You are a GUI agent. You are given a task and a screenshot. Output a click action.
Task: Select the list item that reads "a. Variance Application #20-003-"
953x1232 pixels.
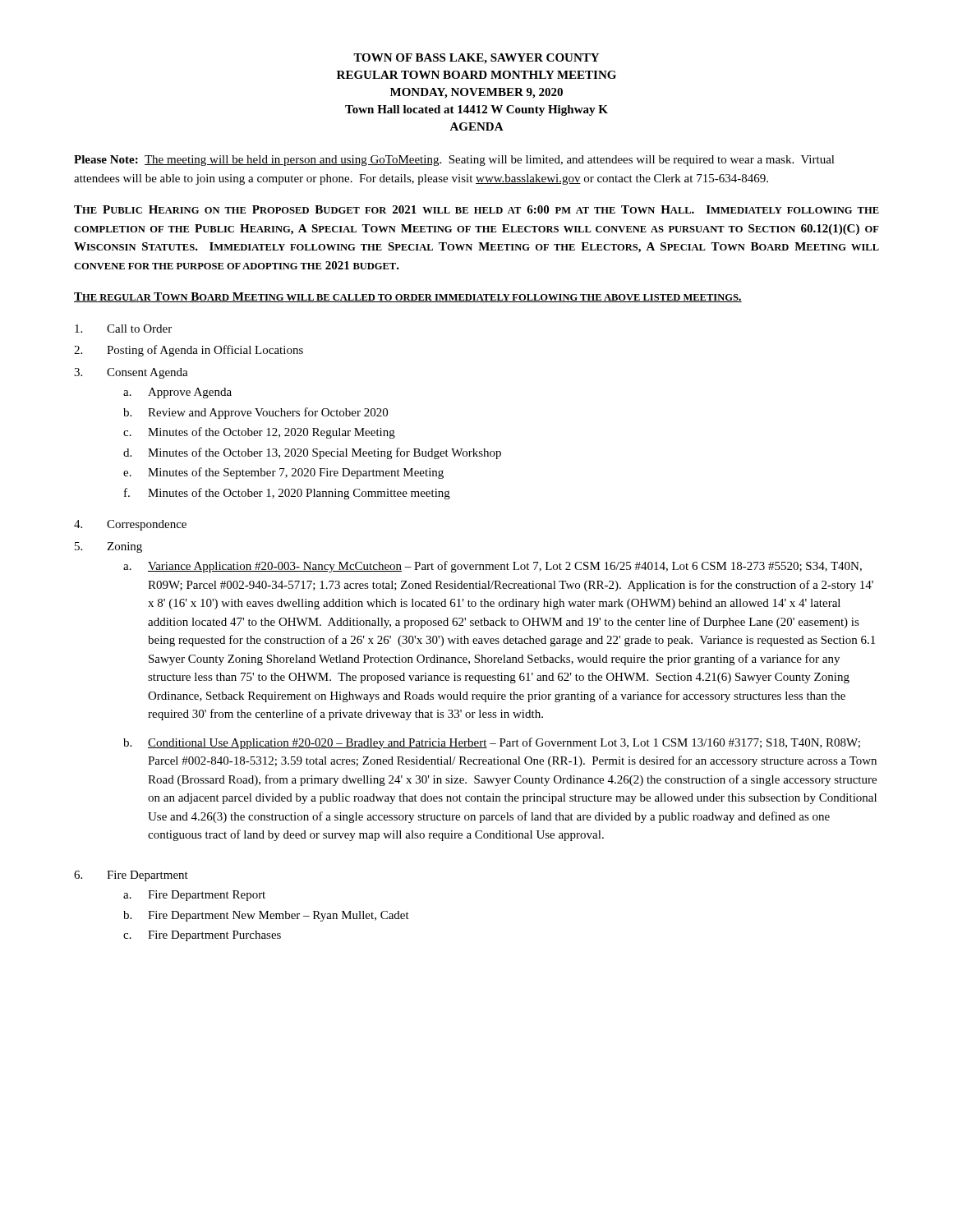pyautogui.click(x=501, y=640)
